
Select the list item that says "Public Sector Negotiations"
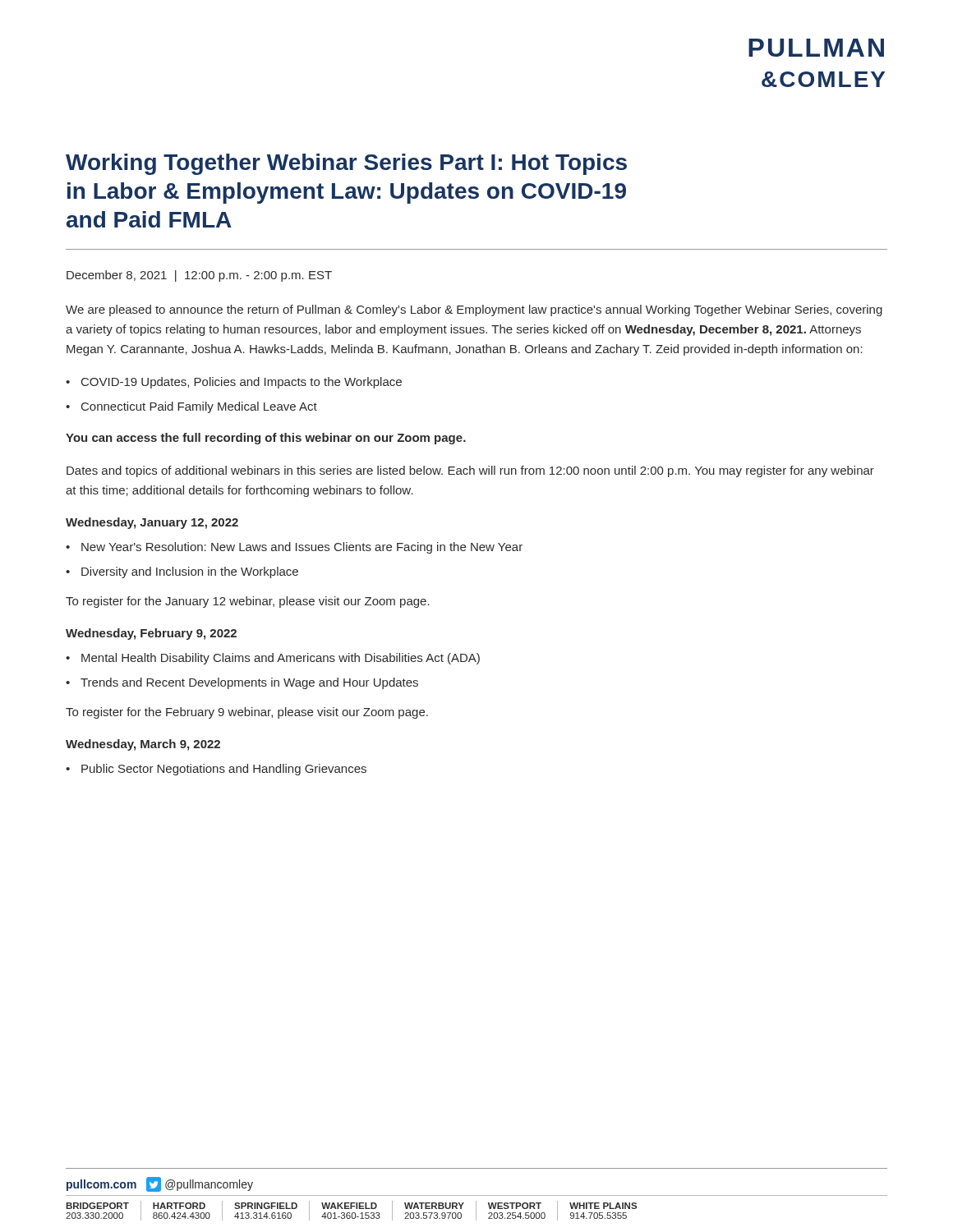coord(224,768)
